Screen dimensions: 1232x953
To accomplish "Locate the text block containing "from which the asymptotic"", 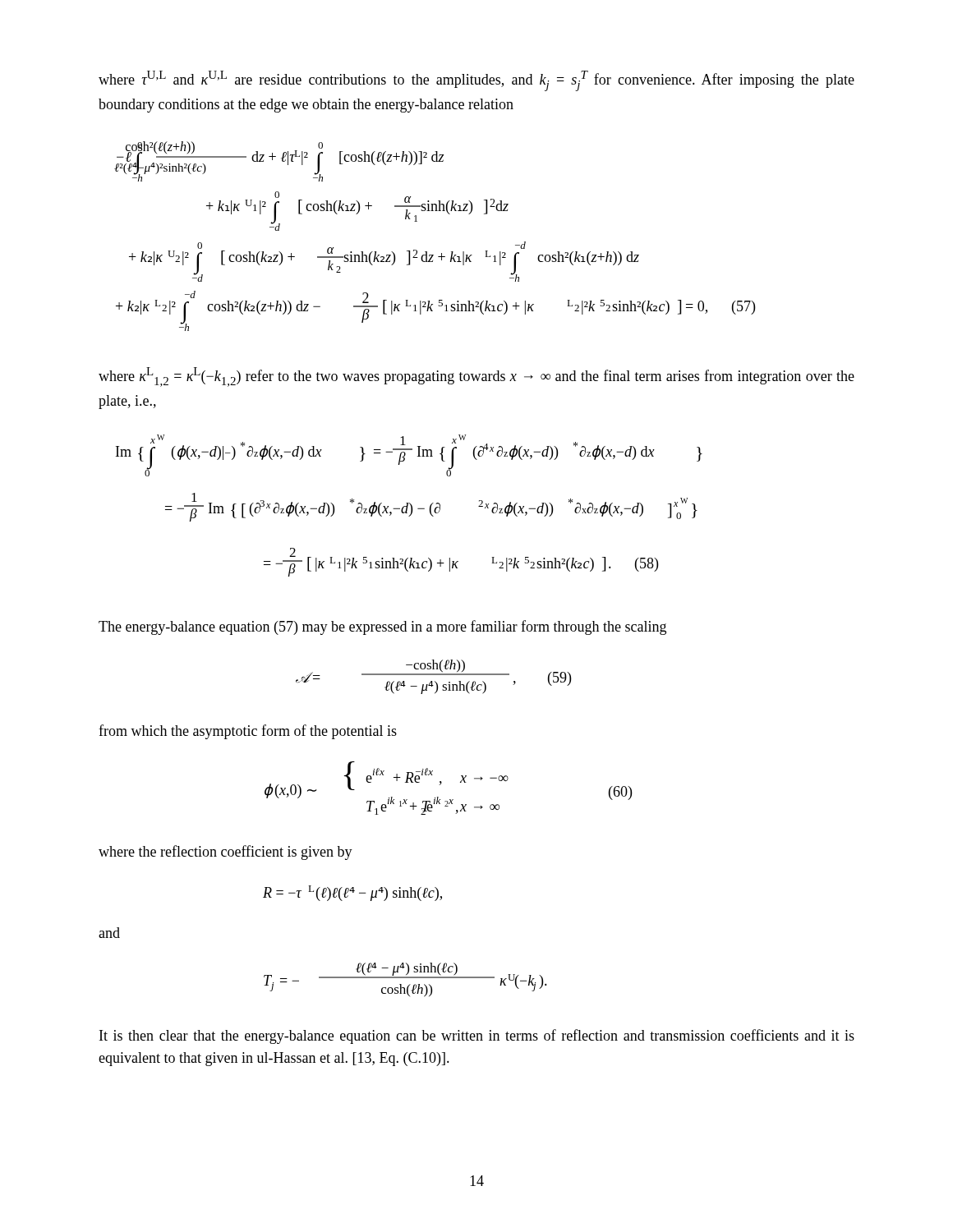I will [x=248, y=731].
